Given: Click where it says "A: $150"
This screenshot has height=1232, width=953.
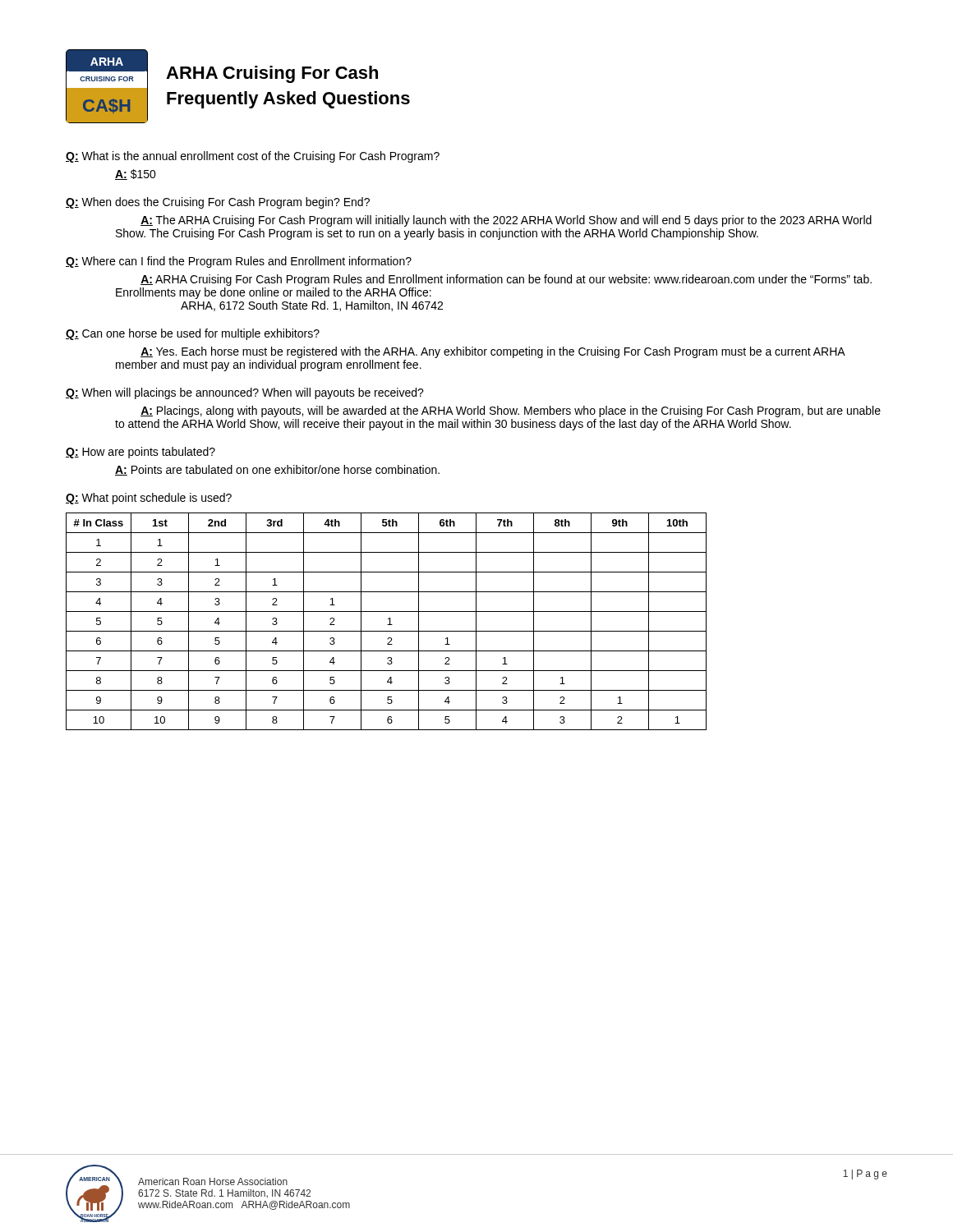Looking at the screenshot, I should pyautogui.click(x=135, y=174).
